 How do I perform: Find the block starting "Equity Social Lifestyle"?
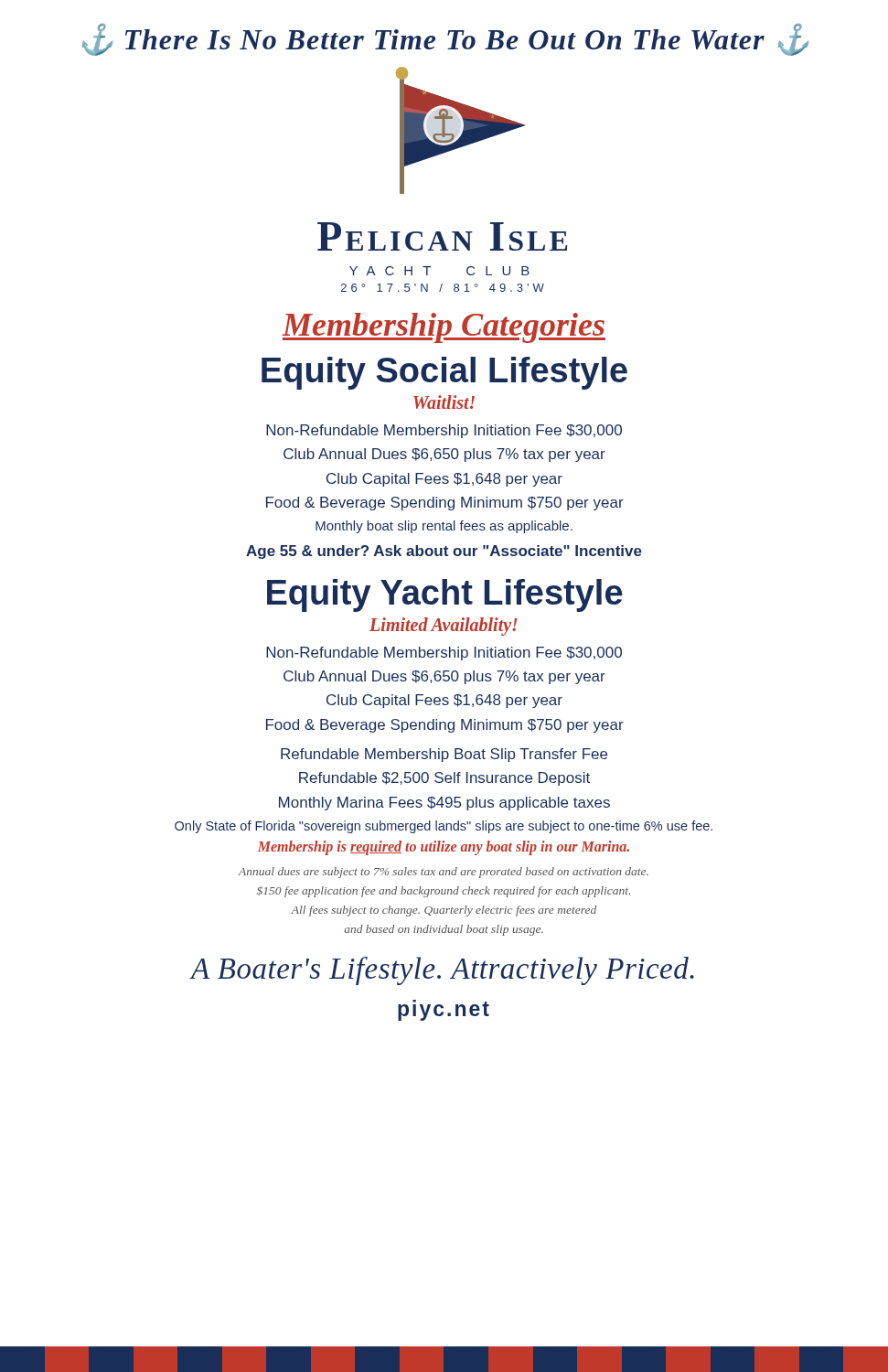point(444,370)
